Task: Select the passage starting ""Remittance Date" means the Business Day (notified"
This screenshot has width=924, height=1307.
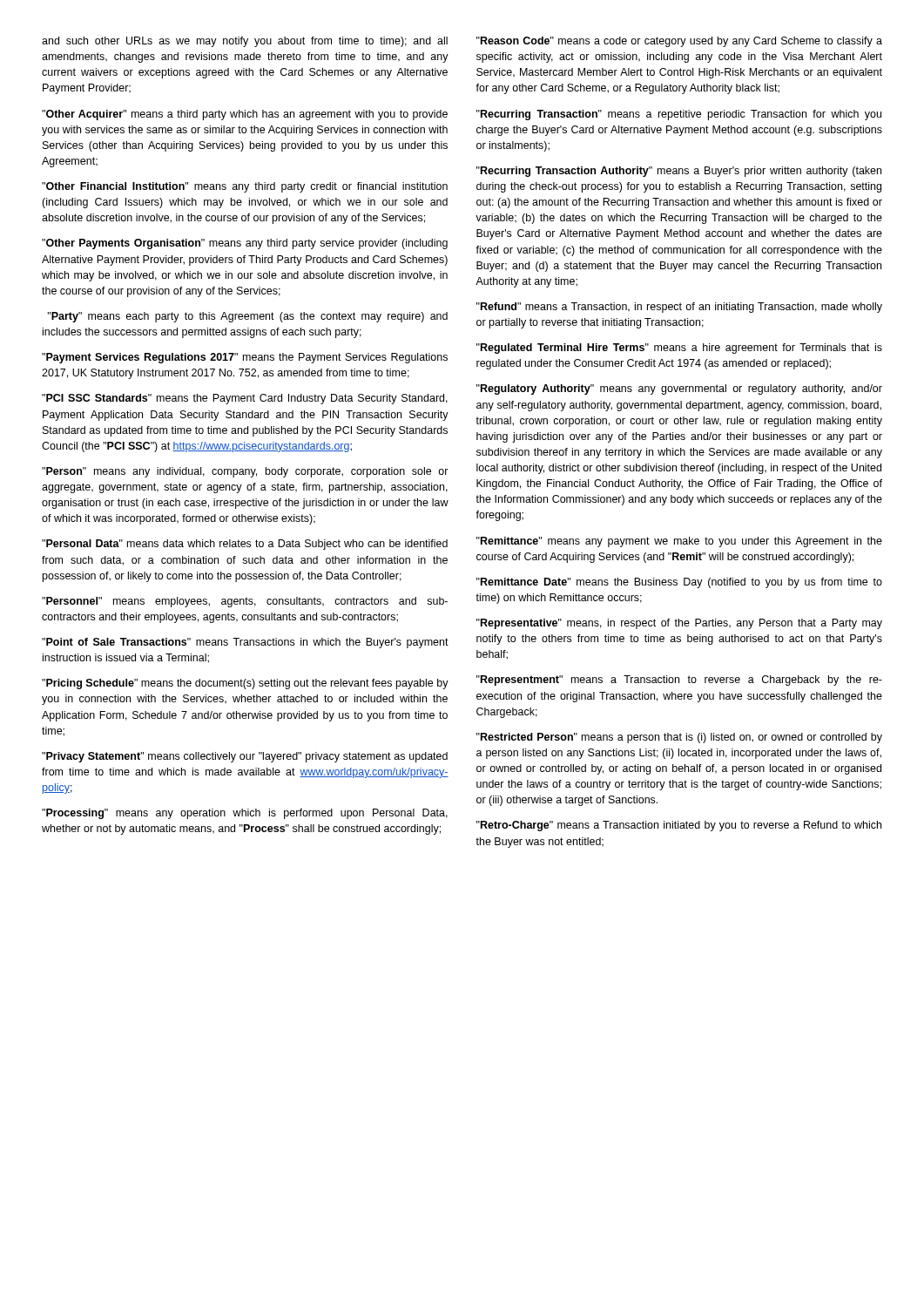Action: click(x=679, y=590)
